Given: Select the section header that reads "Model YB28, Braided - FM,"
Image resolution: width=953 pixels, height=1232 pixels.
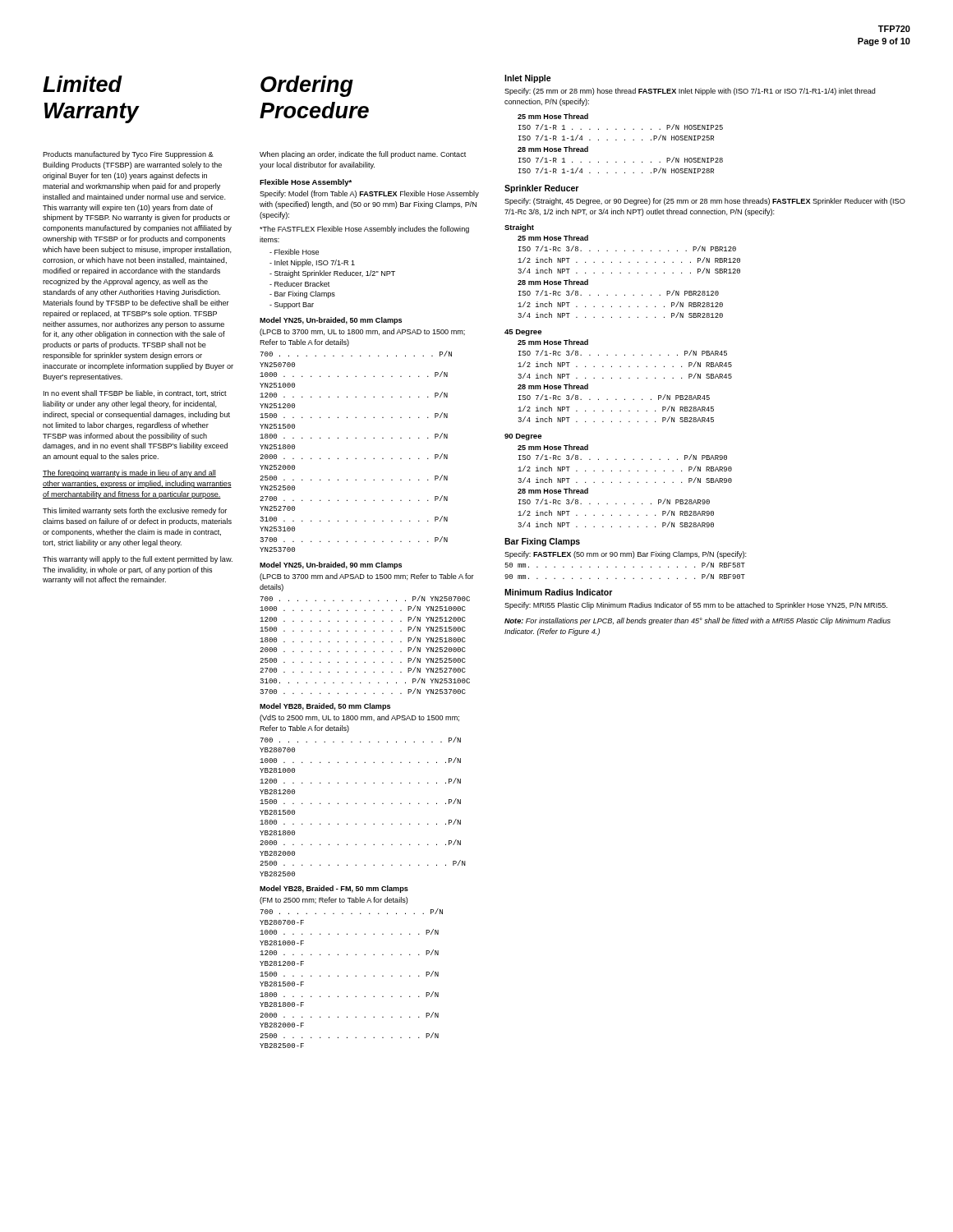Looking at the screenshot, I should (x=334, y=889).
